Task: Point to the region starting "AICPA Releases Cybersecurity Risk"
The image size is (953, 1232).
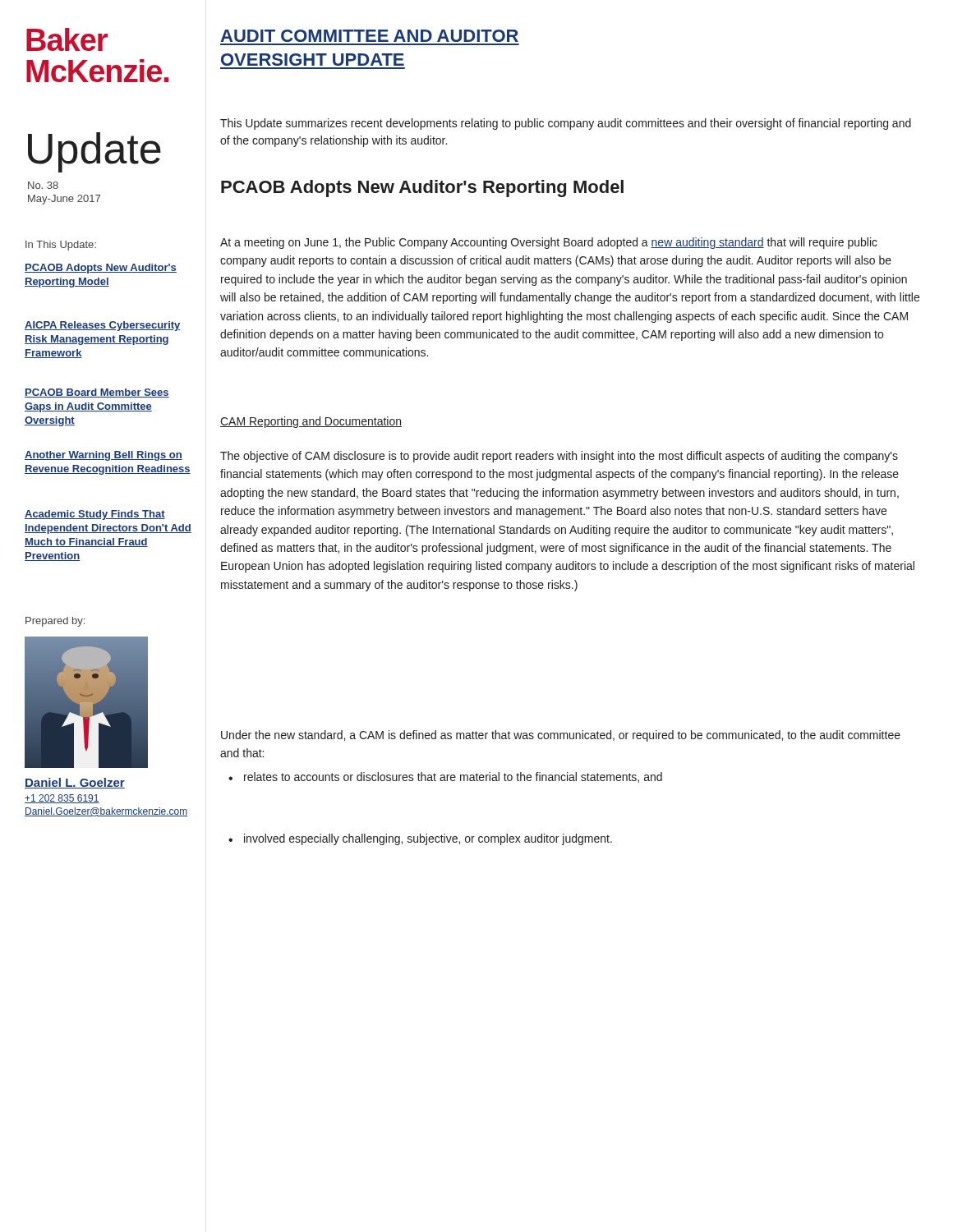Action: 109,339
